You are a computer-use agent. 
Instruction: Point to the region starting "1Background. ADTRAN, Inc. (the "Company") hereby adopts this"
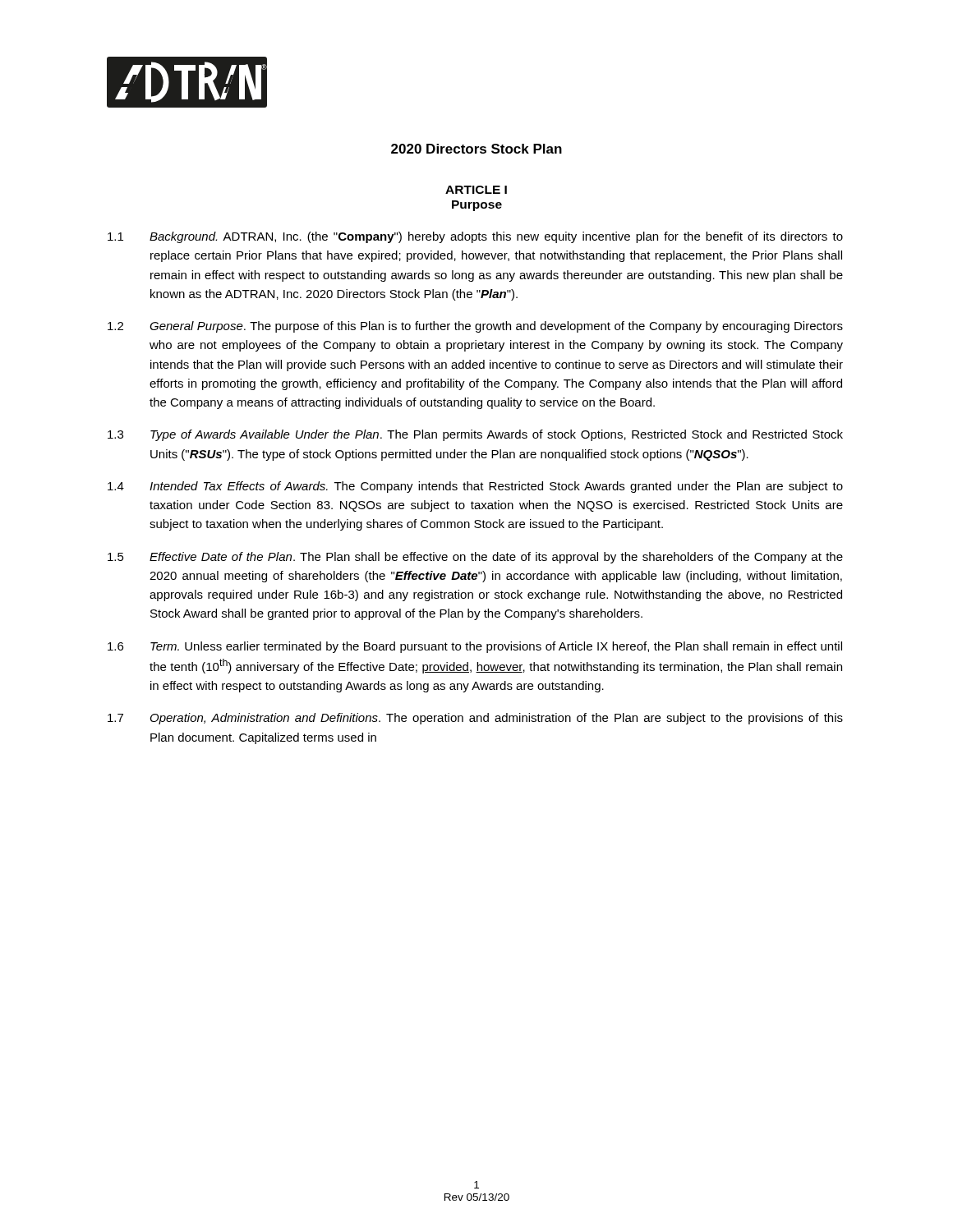click(475, 265)
